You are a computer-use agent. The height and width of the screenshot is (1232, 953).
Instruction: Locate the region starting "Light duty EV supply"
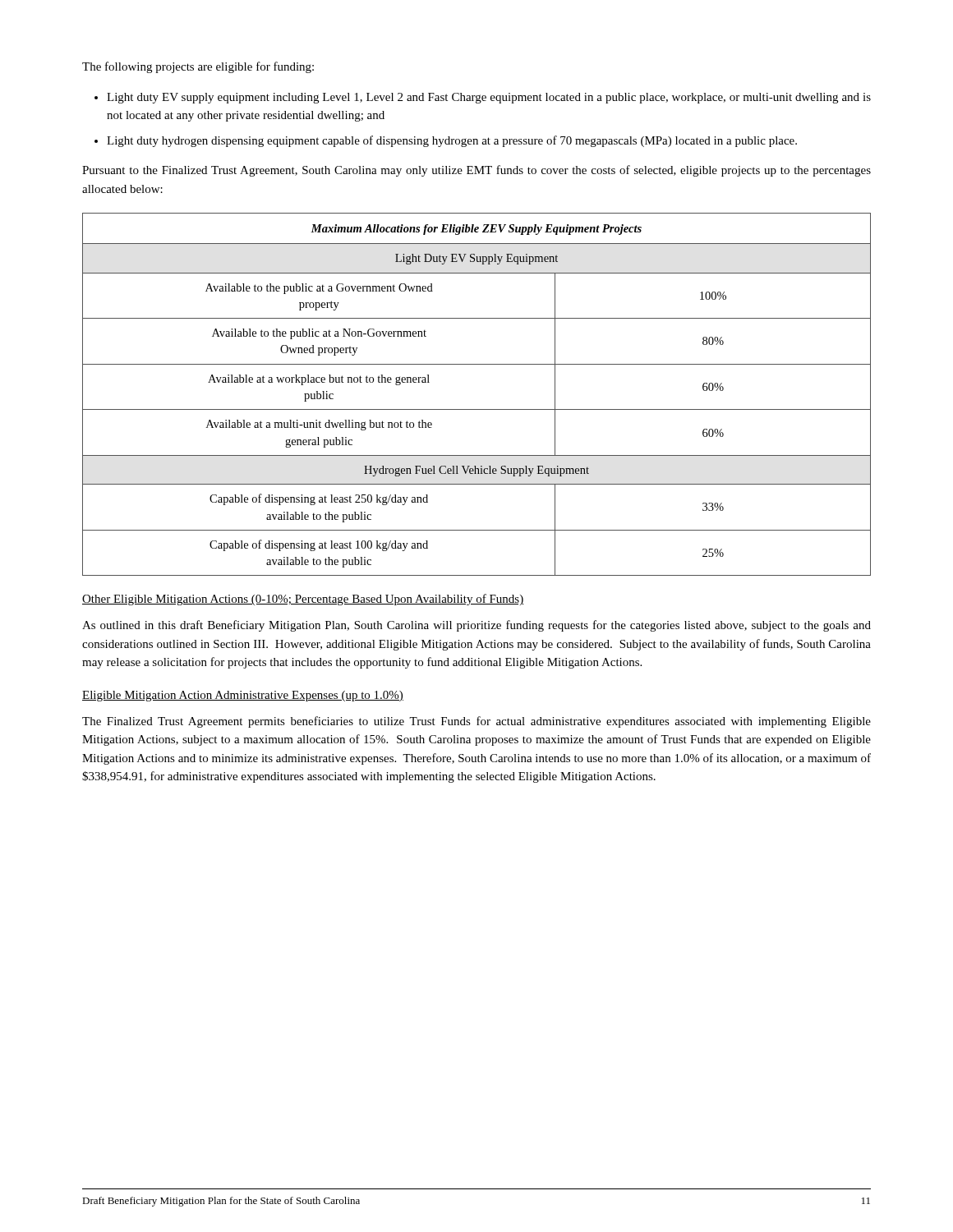(x=489, y=106)
